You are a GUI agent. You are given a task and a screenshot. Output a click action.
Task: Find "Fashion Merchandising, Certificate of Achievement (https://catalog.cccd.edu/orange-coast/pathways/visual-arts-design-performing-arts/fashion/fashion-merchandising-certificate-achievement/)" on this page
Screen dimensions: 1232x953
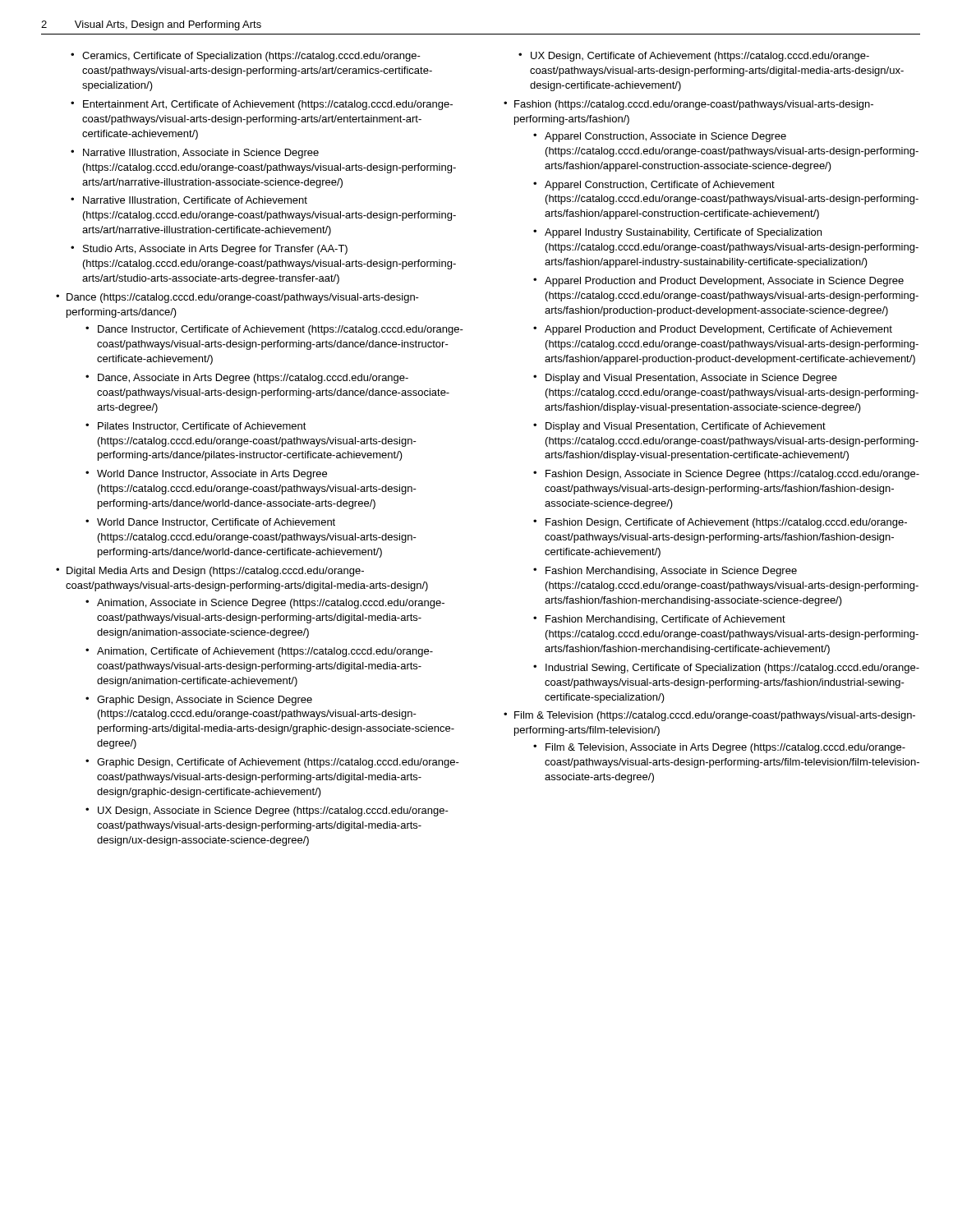click(727, 634)
